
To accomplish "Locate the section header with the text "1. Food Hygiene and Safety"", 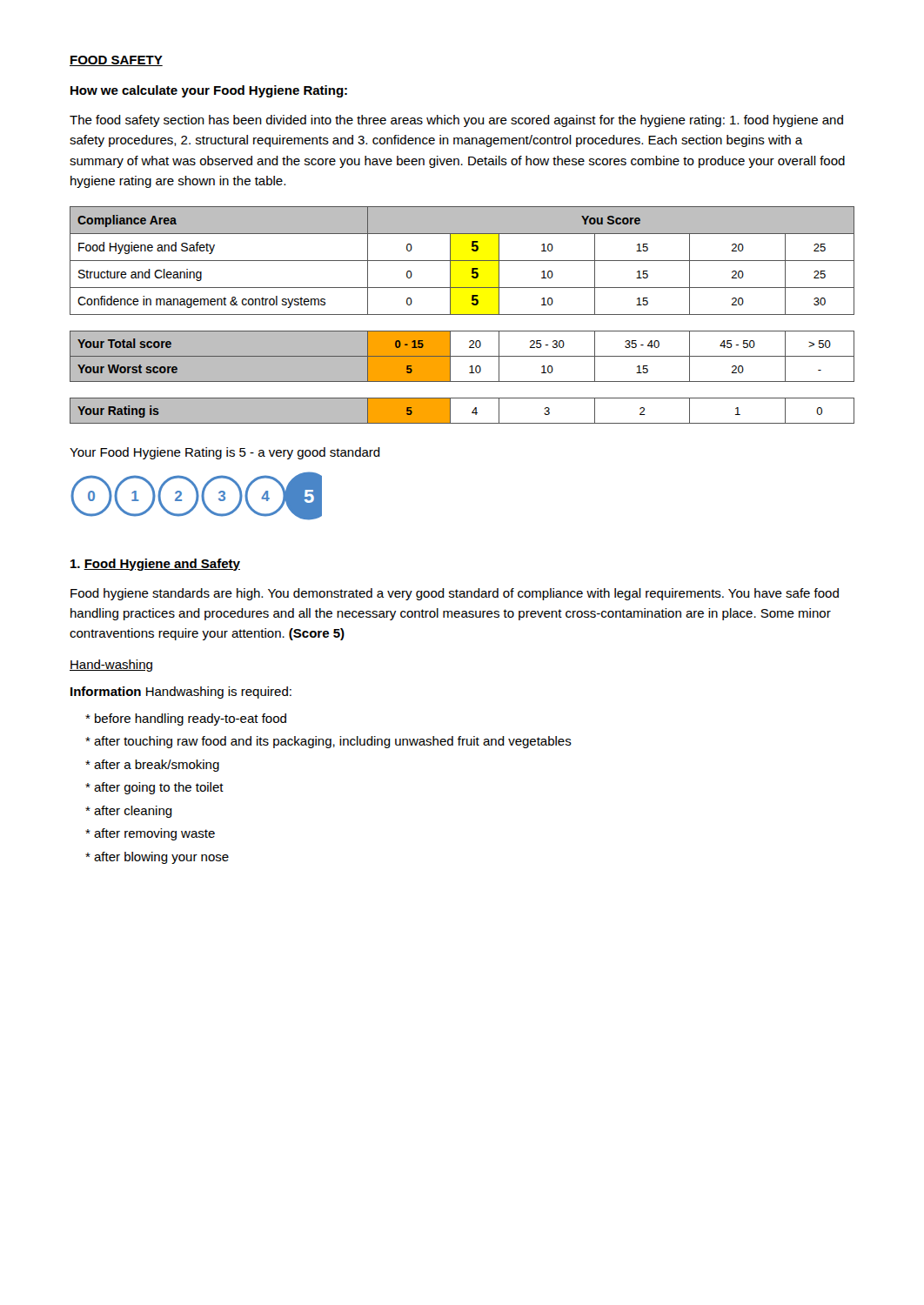I will tap(155, 563).
